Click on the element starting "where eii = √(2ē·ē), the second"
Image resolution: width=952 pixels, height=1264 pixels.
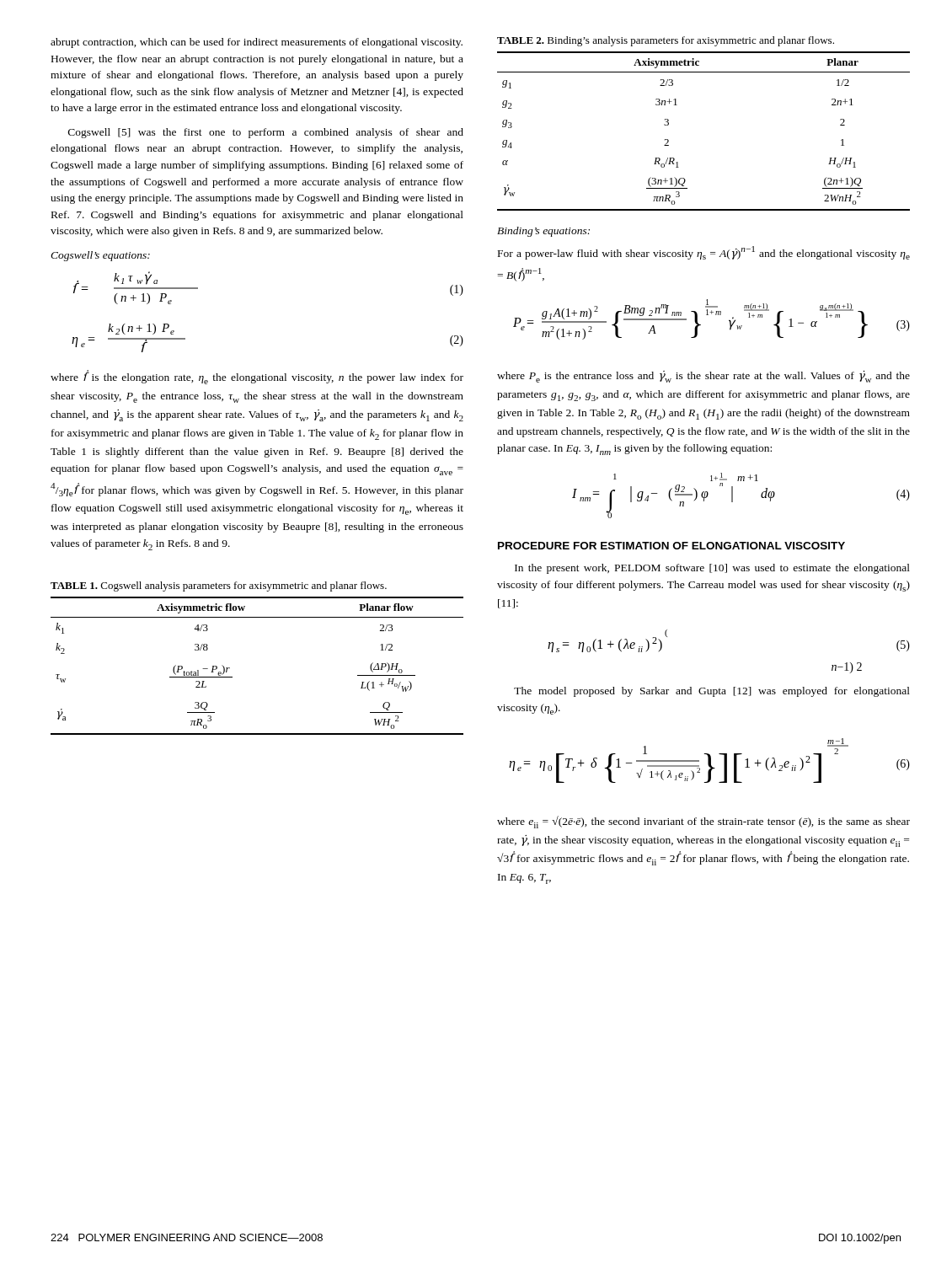coord(703,850)
